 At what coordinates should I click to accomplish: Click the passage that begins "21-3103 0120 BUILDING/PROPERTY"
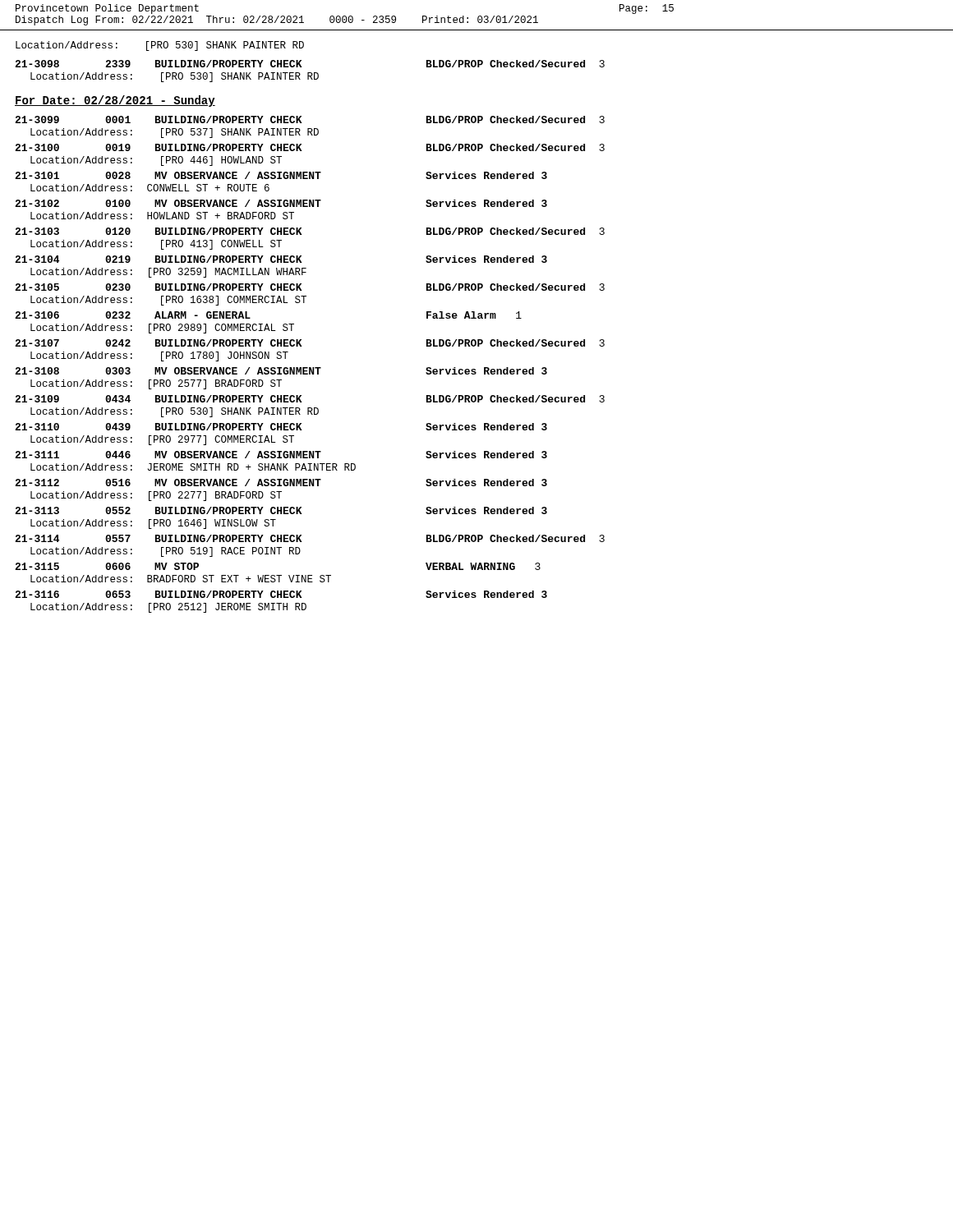point(476,232)
